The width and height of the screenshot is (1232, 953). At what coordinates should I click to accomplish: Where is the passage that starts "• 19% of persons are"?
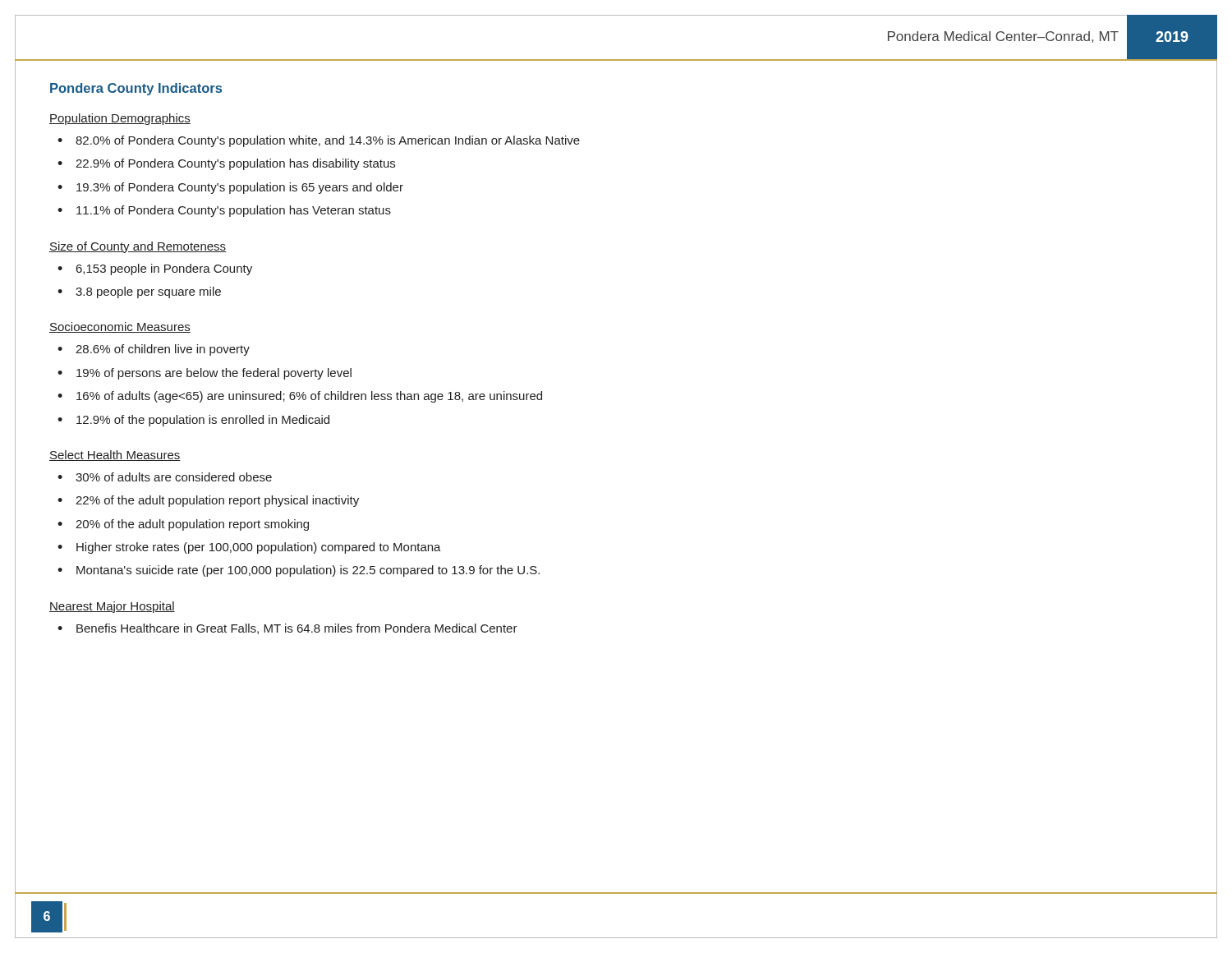pyautogui.click(x=205, y=373)
